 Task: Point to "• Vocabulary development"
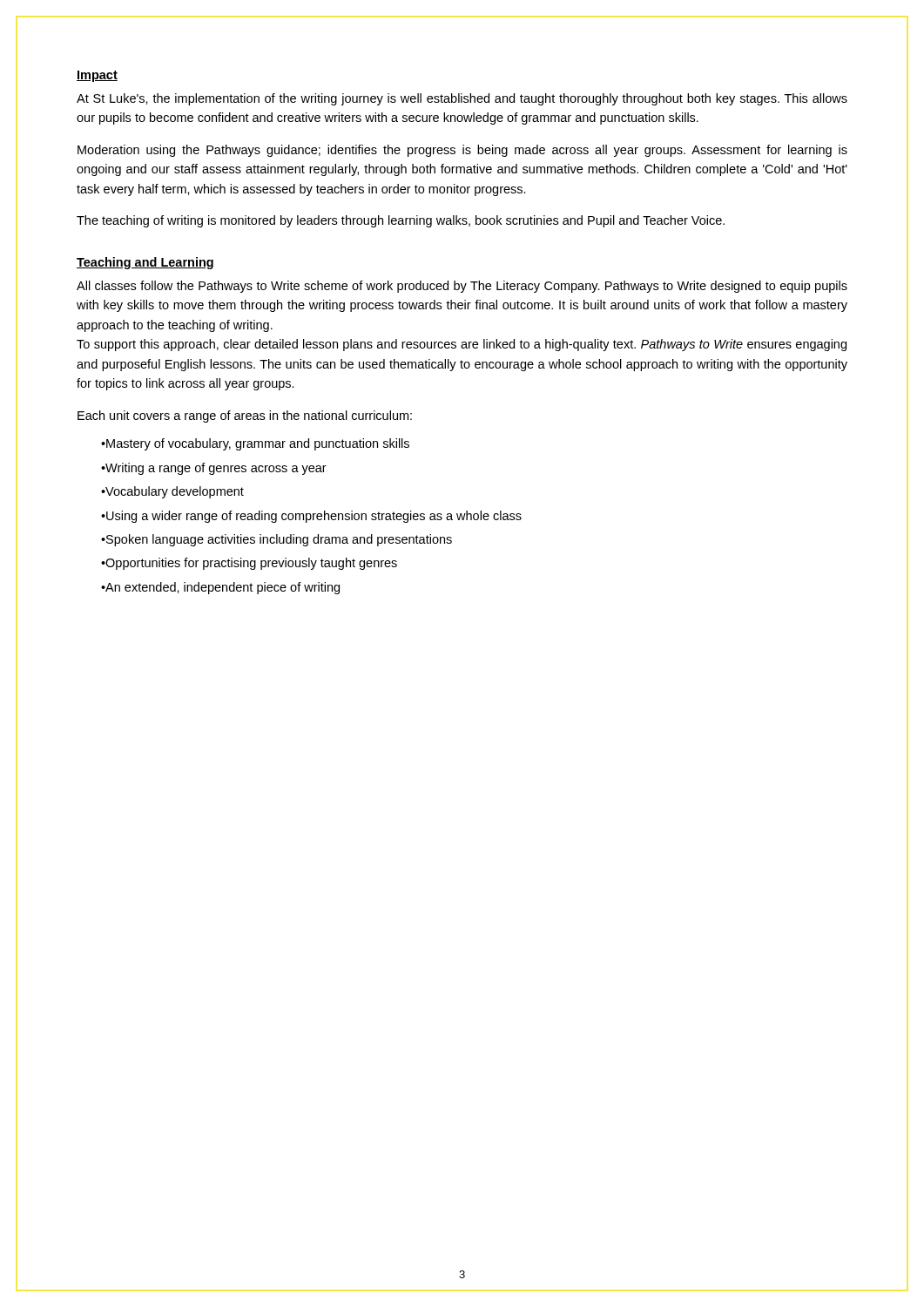(172, 492)
